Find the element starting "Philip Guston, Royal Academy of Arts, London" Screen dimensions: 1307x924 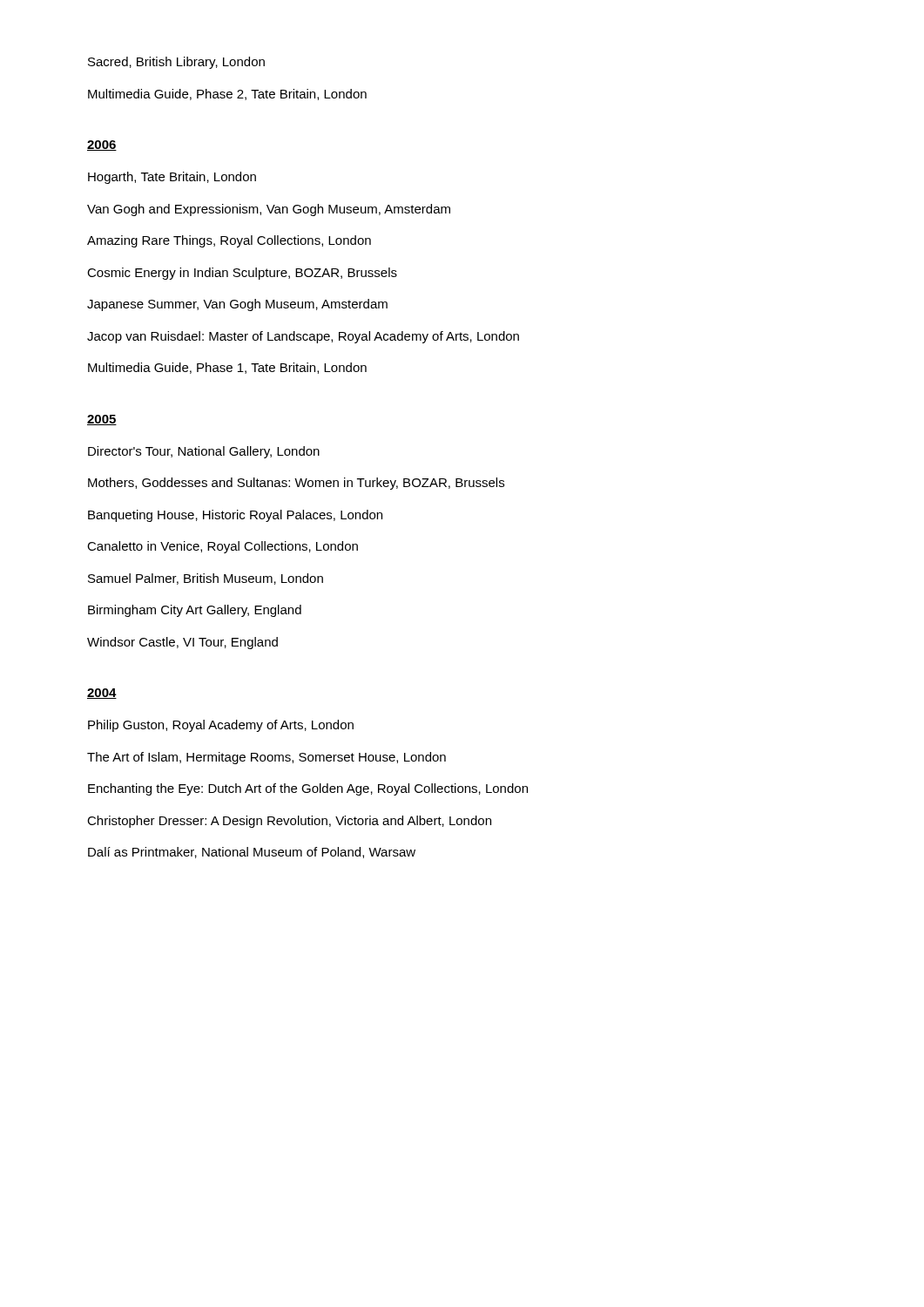(221, 725)
